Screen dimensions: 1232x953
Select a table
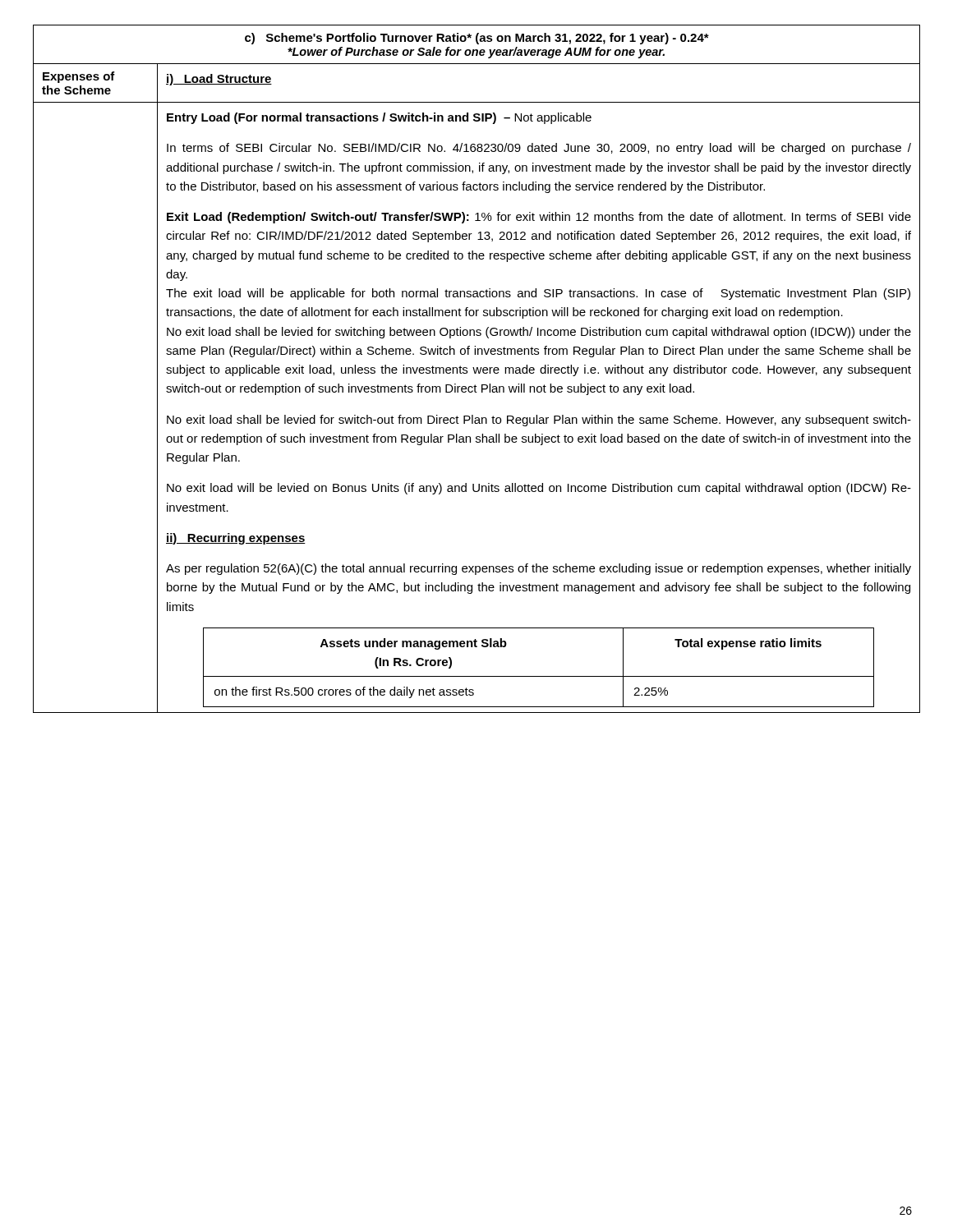tap(538, 667)
